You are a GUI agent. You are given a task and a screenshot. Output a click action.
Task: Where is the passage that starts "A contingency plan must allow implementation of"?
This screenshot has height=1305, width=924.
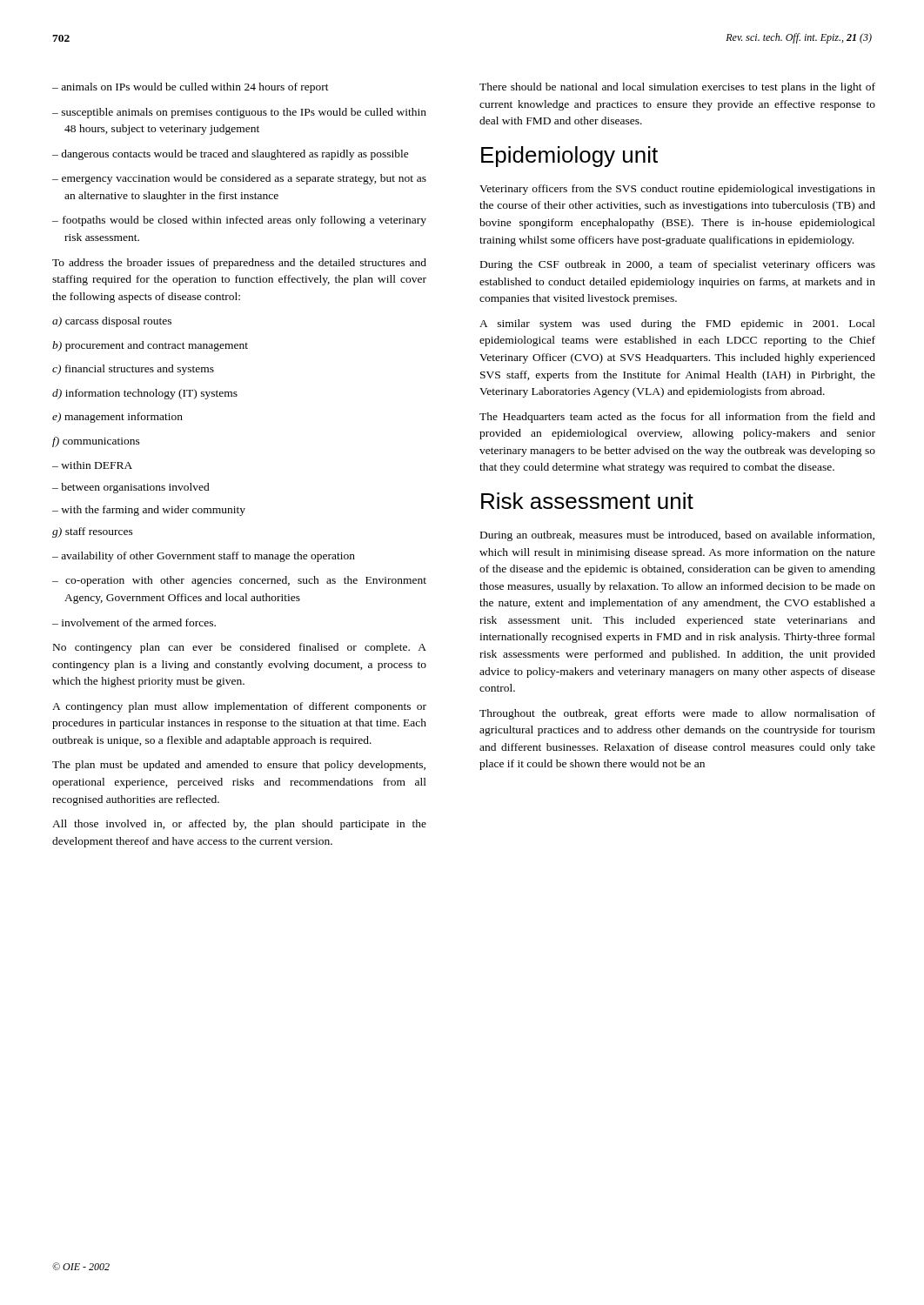[239, 723]
